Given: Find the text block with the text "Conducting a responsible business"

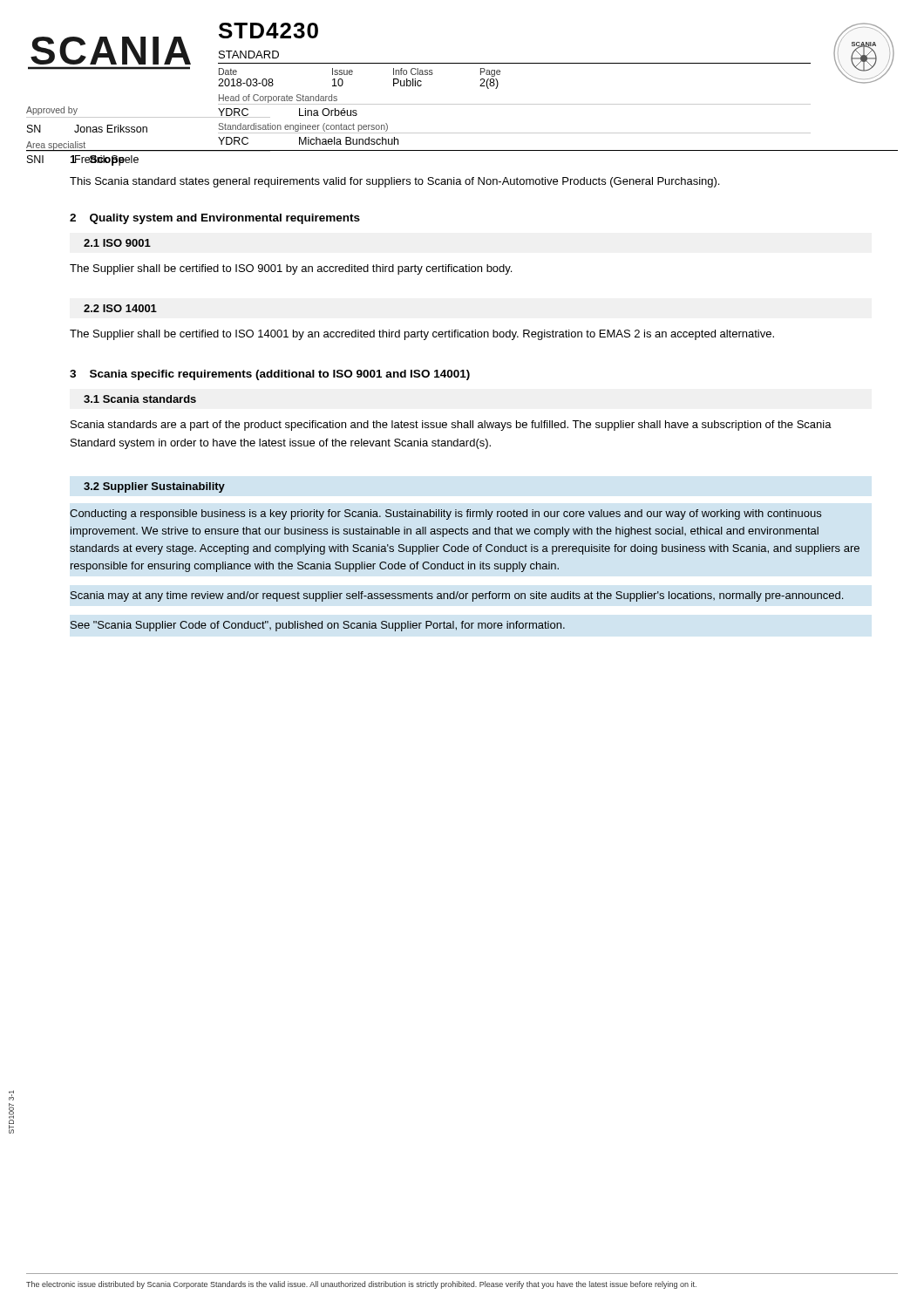Looking at the screenshot, I should coord(465,539).
